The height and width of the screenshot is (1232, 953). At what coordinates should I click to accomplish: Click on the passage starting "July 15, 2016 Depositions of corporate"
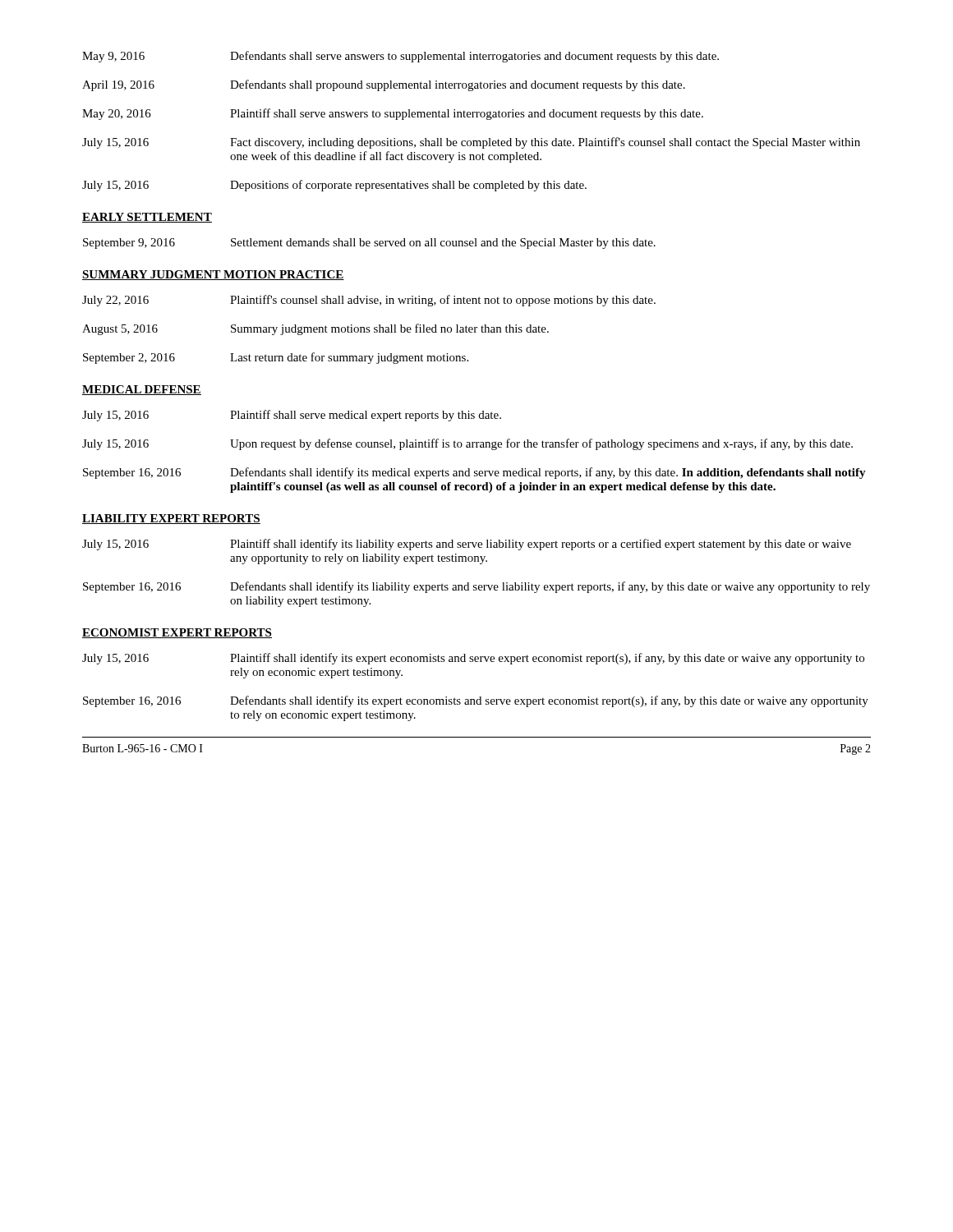[476, 185]
